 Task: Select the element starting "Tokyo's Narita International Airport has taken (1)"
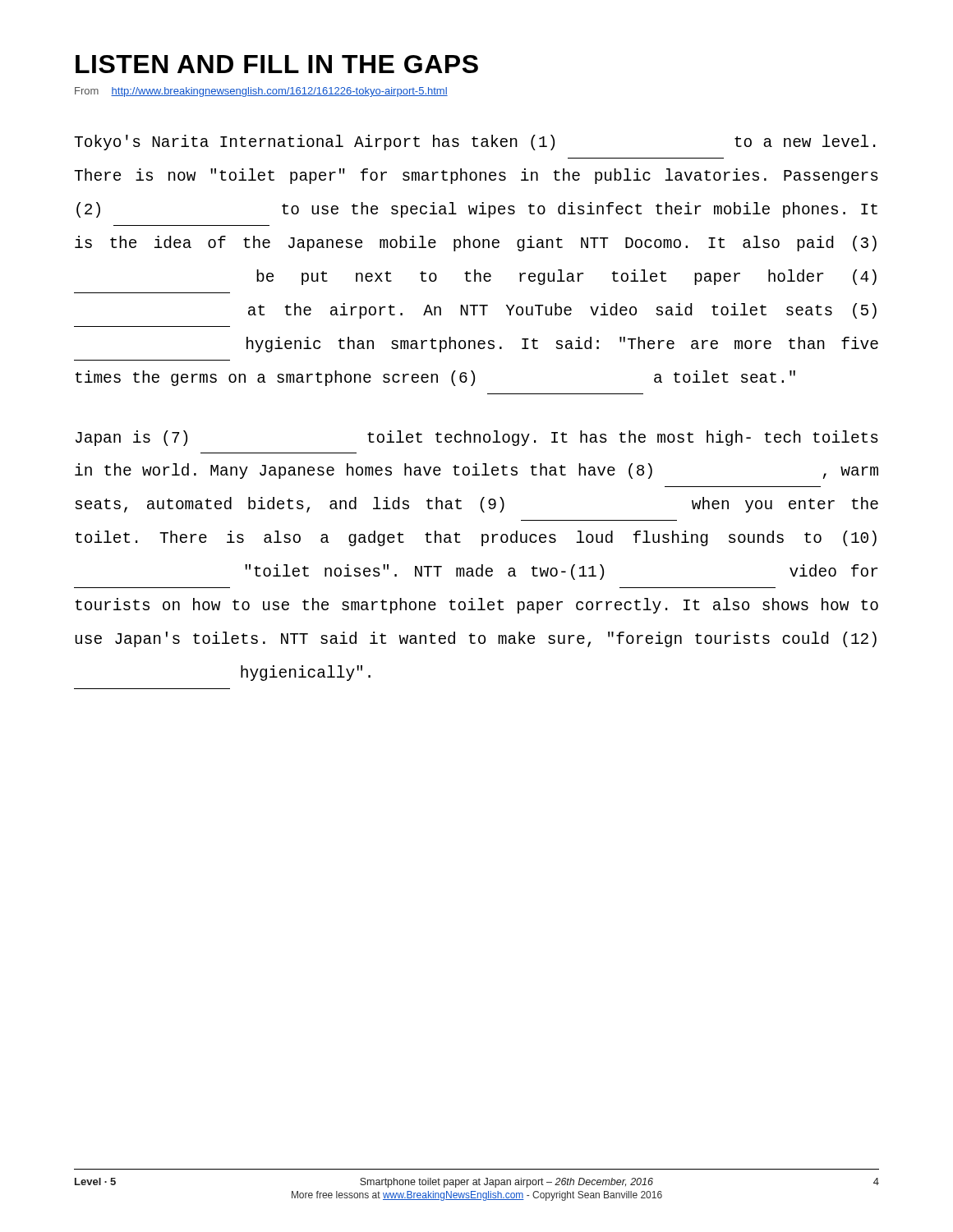click(476, 265)
